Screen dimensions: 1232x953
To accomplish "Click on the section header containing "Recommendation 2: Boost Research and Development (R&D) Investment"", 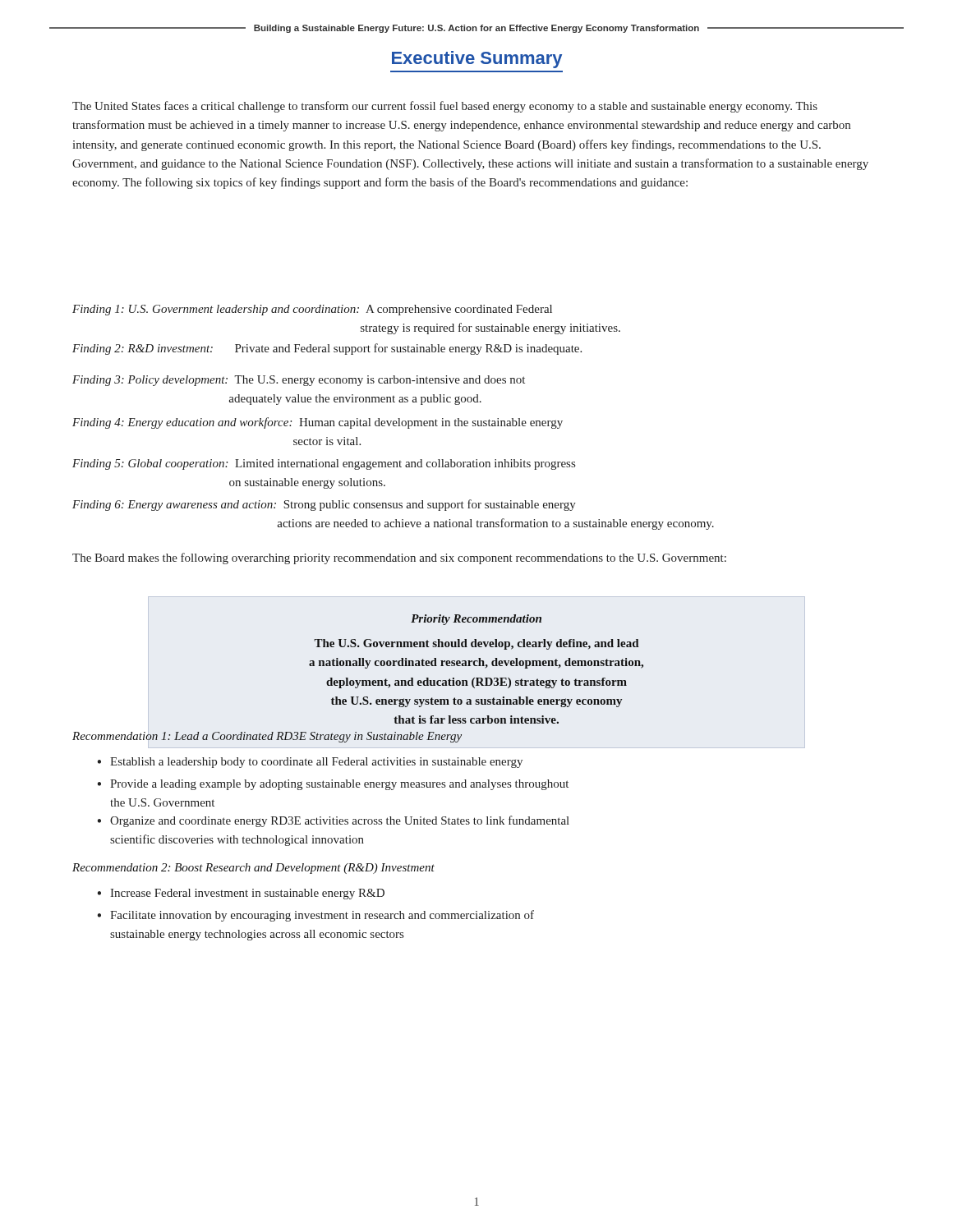I will click(253, 867).
